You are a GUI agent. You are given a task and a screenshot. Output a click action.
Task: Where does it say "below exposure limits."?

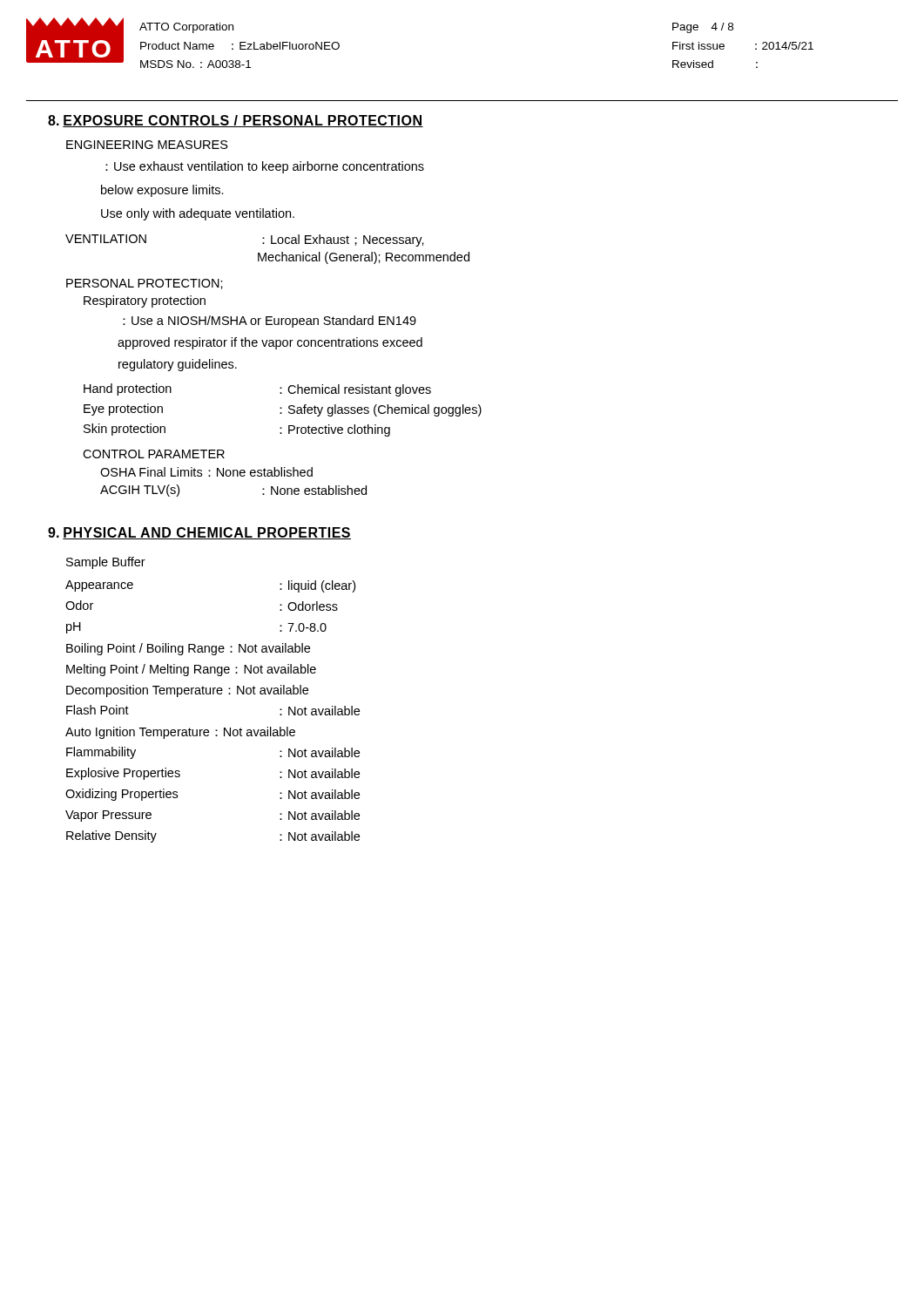[x=162, y=190]
